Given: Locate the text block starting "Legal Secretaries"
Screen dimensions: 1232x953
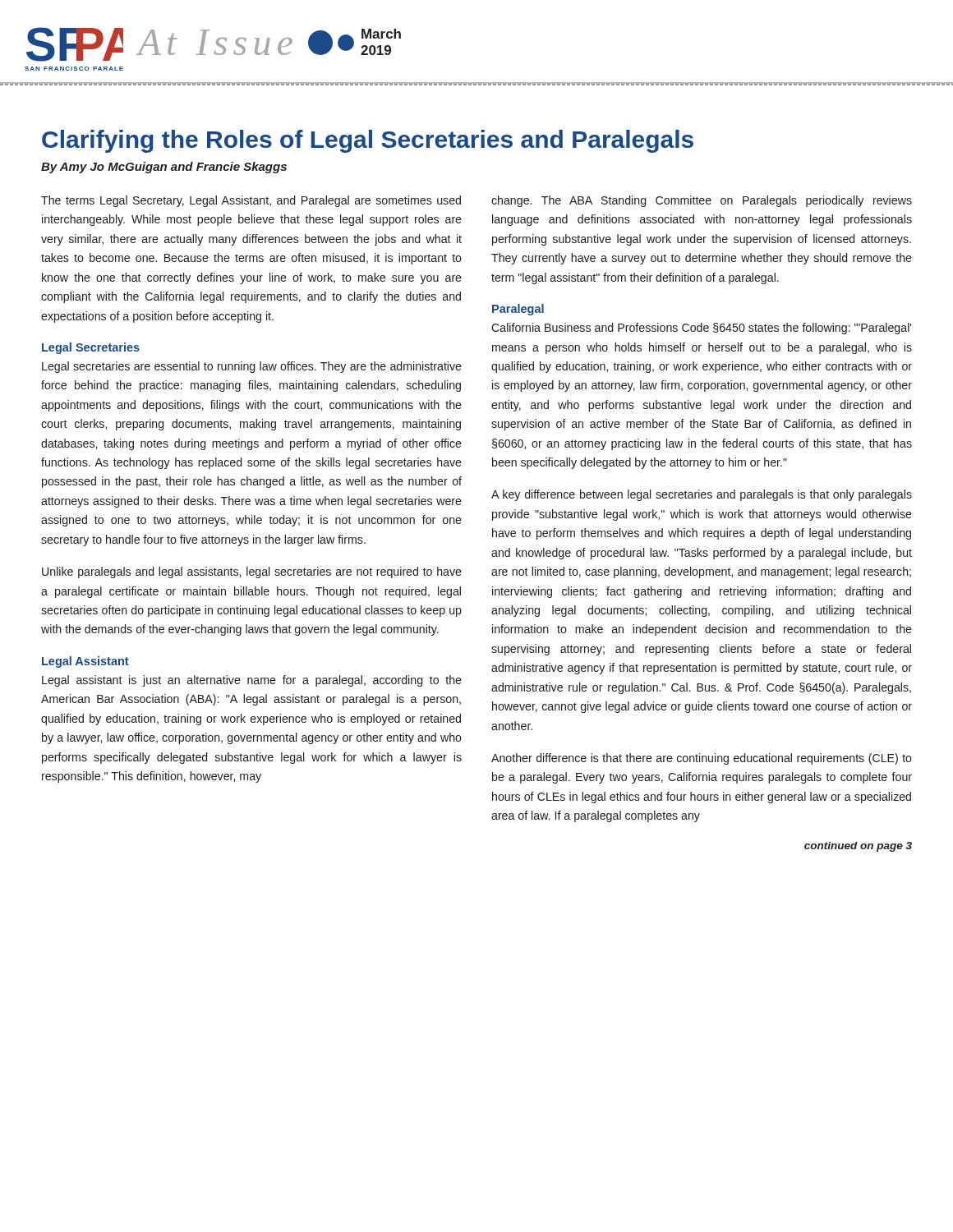Looking at the screenshot, I should pyautogui.click(x=90, y=347).
